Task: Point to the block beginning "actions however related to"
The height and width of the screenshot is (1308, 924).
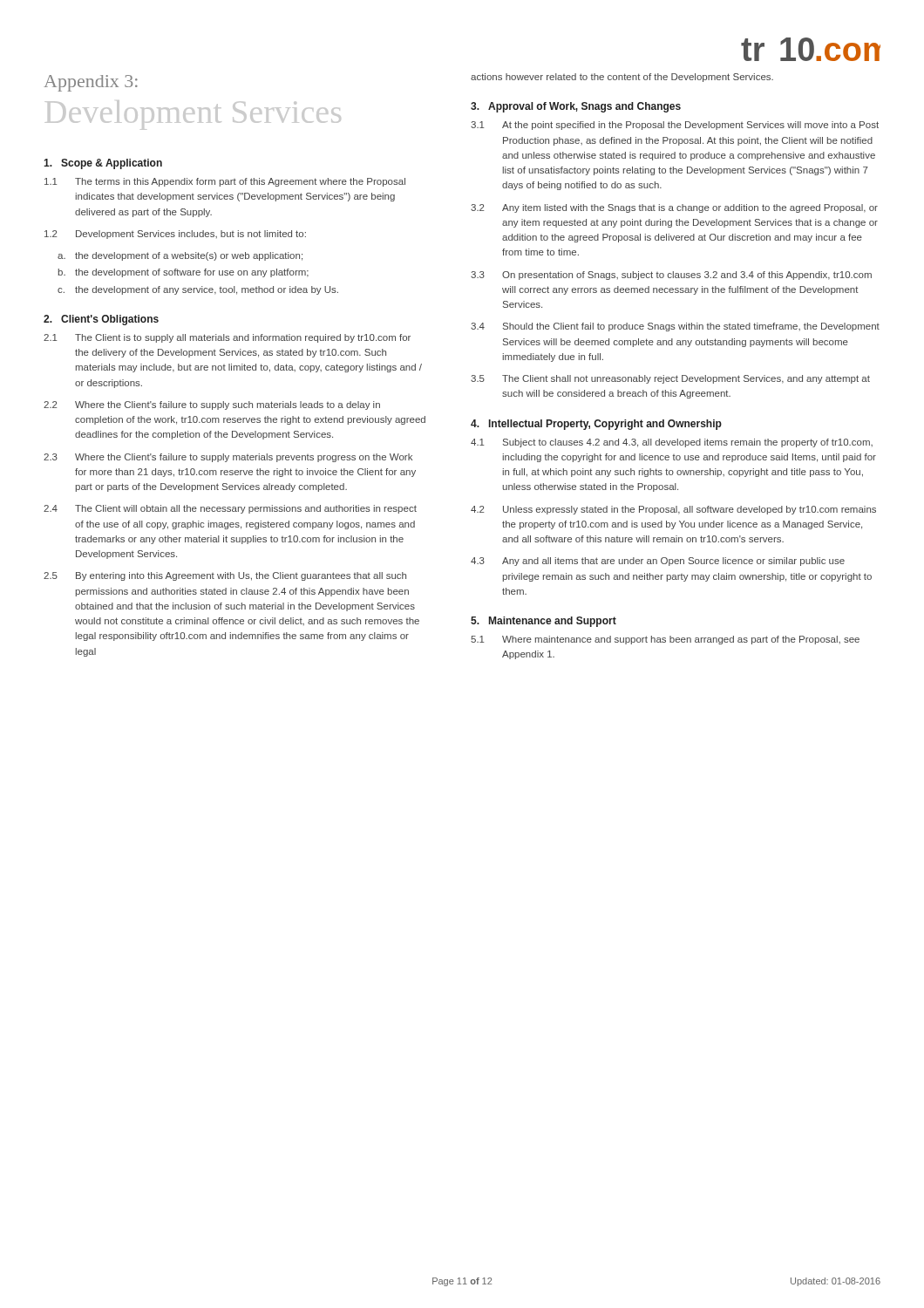Action: click(622, 77)
